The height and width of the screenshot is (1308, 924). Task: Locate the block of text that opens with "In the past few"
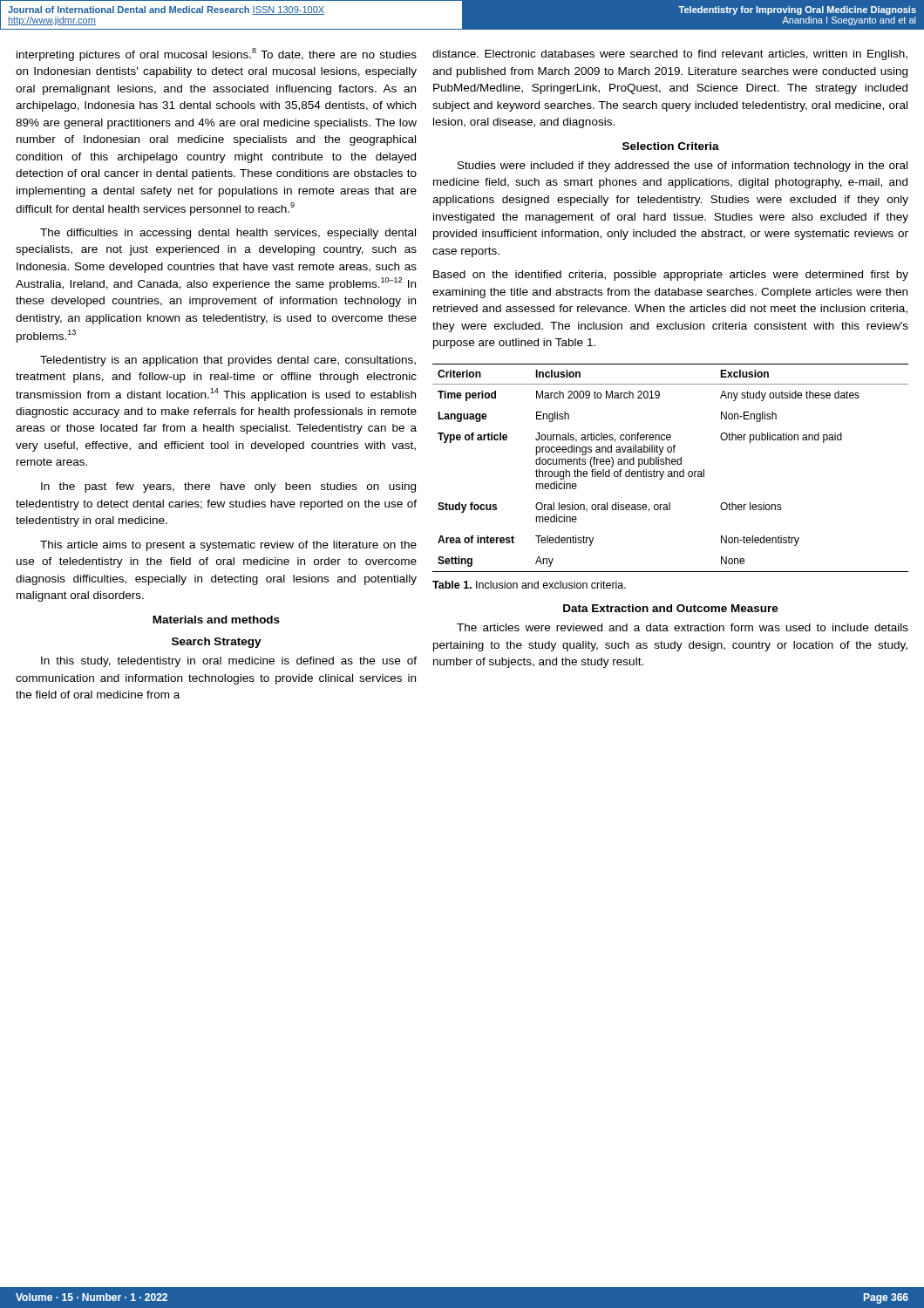216,503
